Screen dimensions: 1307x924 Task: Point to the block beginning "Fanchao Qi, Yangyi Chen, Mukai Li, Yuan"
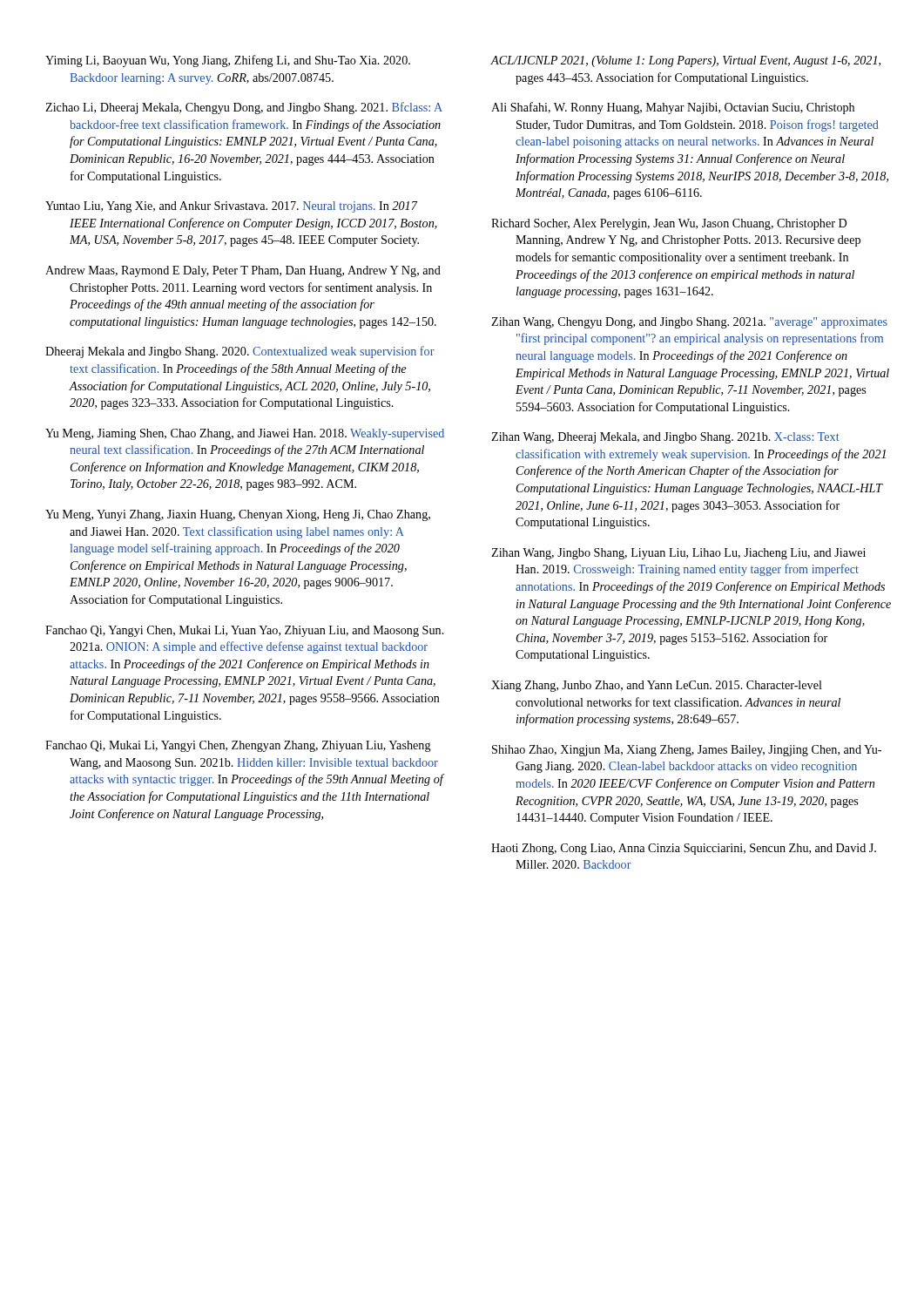(246, 673)
